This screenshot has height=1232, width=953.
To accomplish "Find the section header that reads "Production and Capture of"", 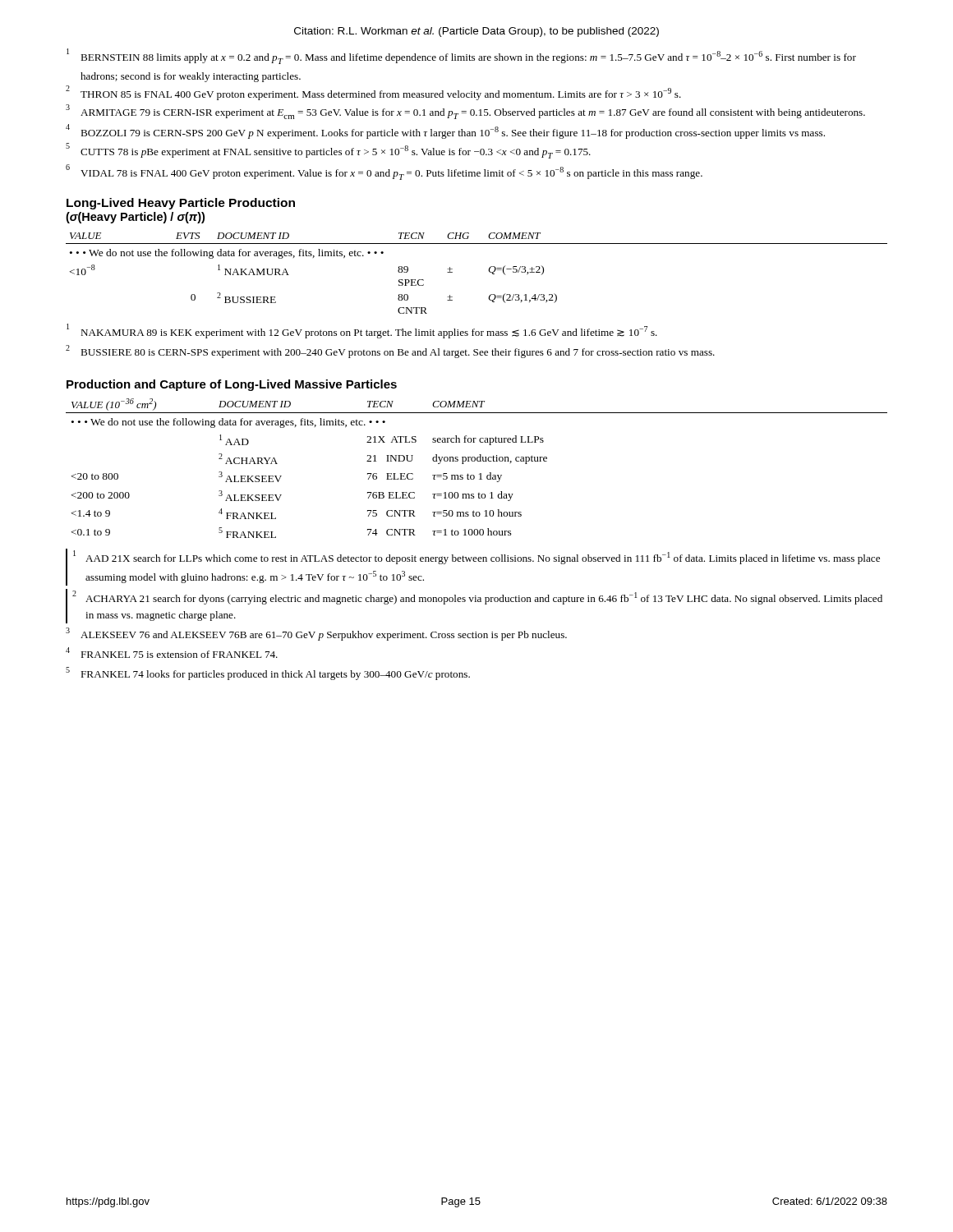I will [231, 384].
